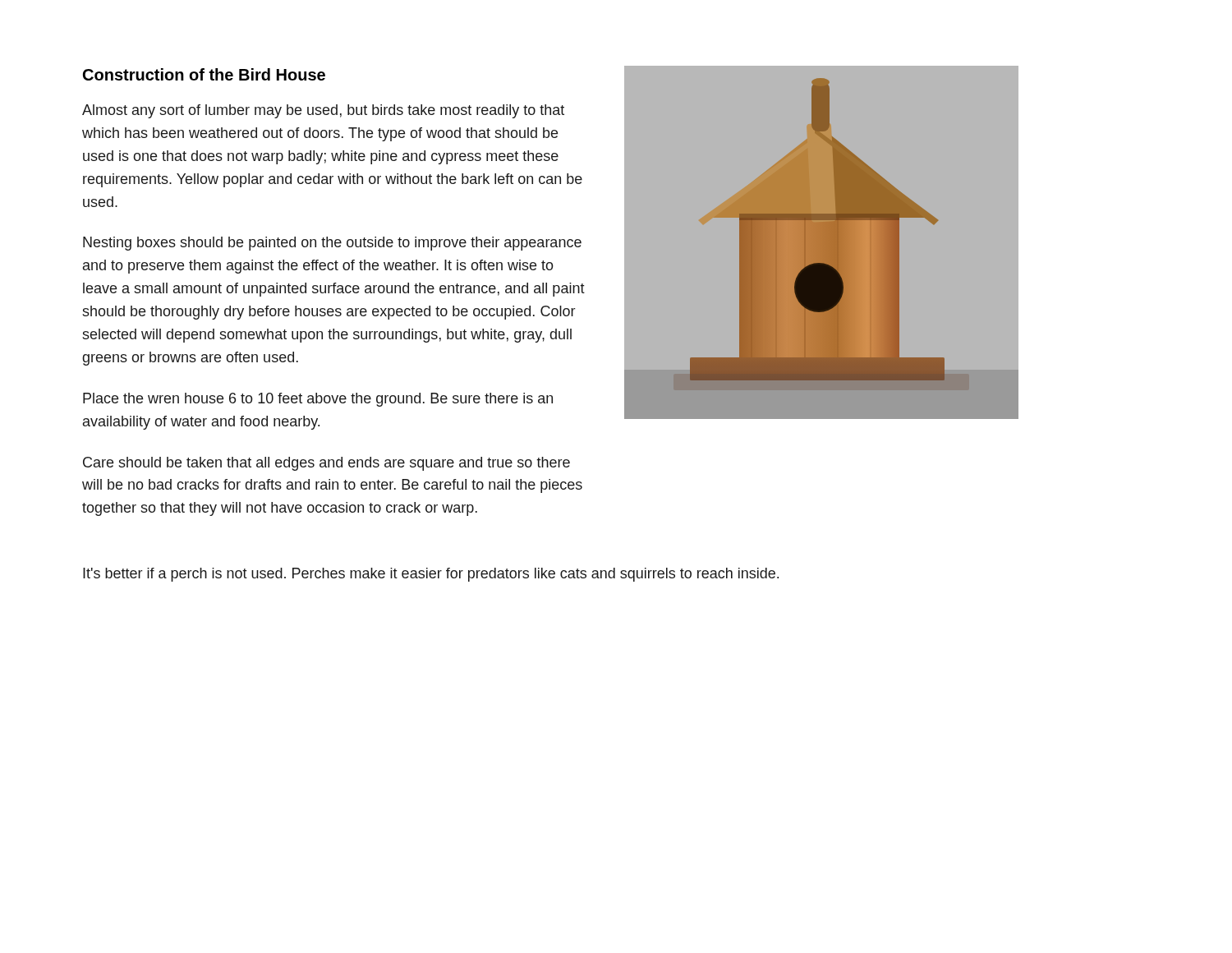Click the photo
1232x953 pixels.
coord(821,242)
